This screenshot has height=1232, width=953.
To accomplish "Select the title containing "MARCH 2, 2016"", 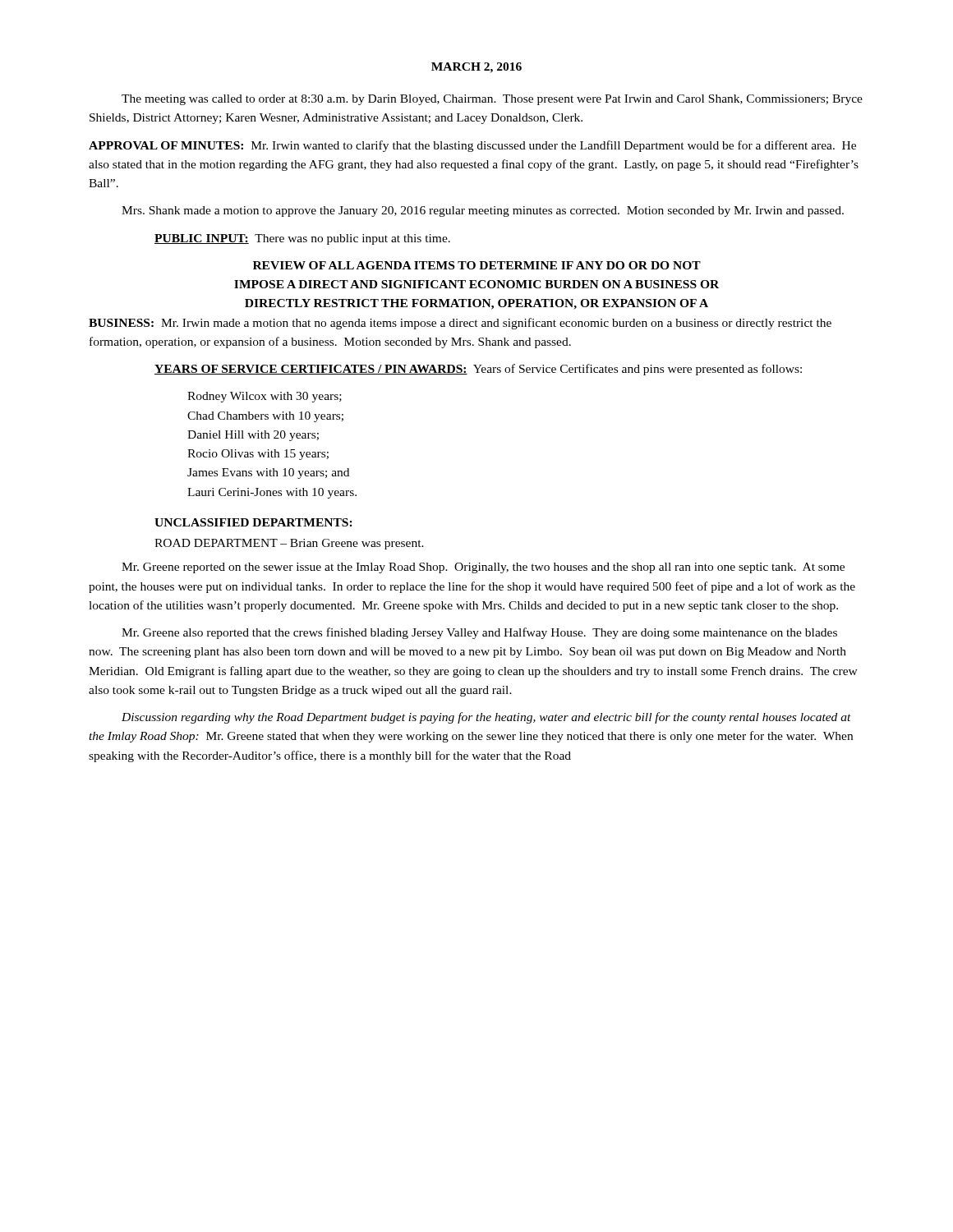I will (476, 66).
